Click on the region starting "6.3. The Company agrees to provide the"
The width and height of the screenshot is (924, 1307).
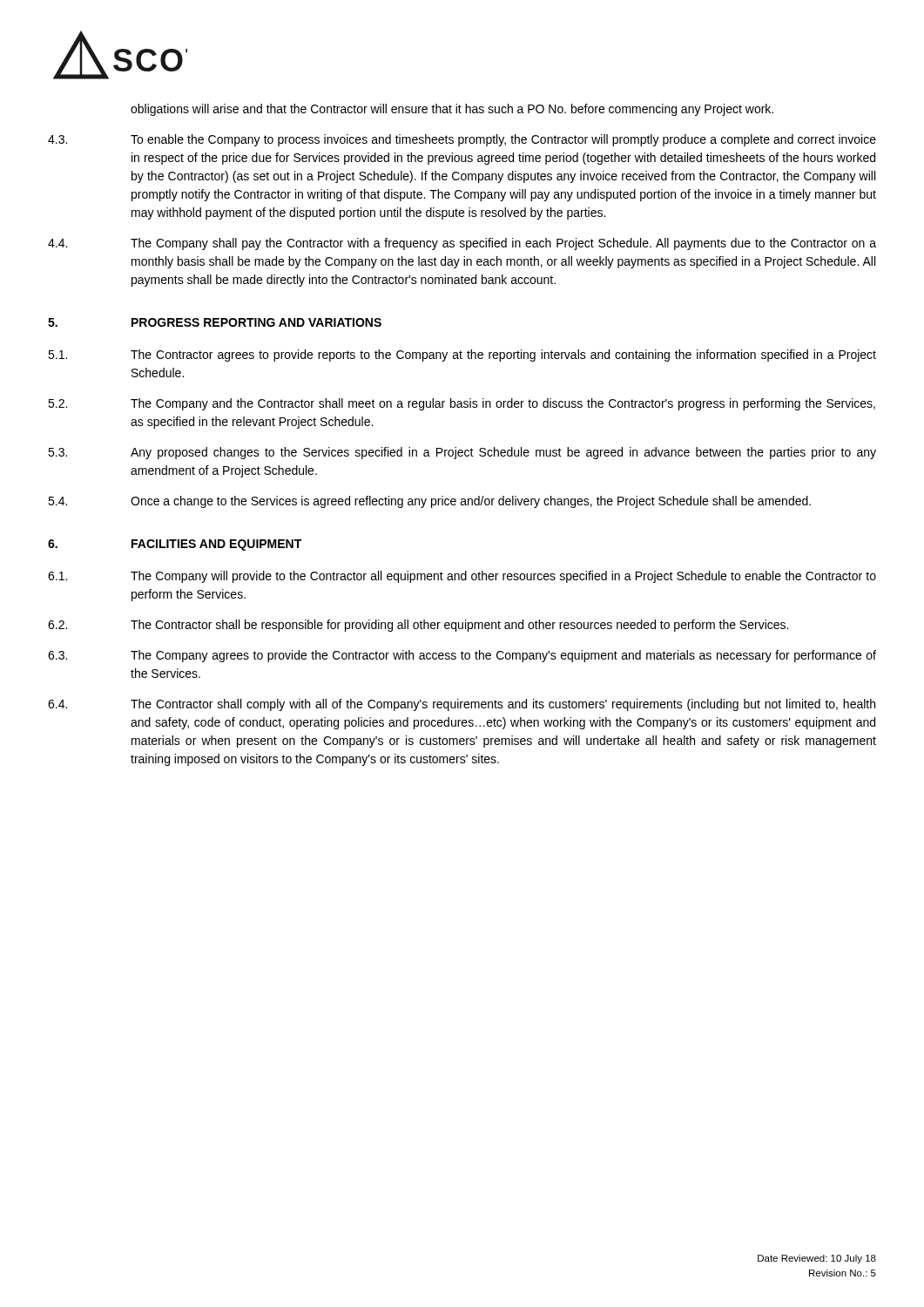click(x=462, y=665)
